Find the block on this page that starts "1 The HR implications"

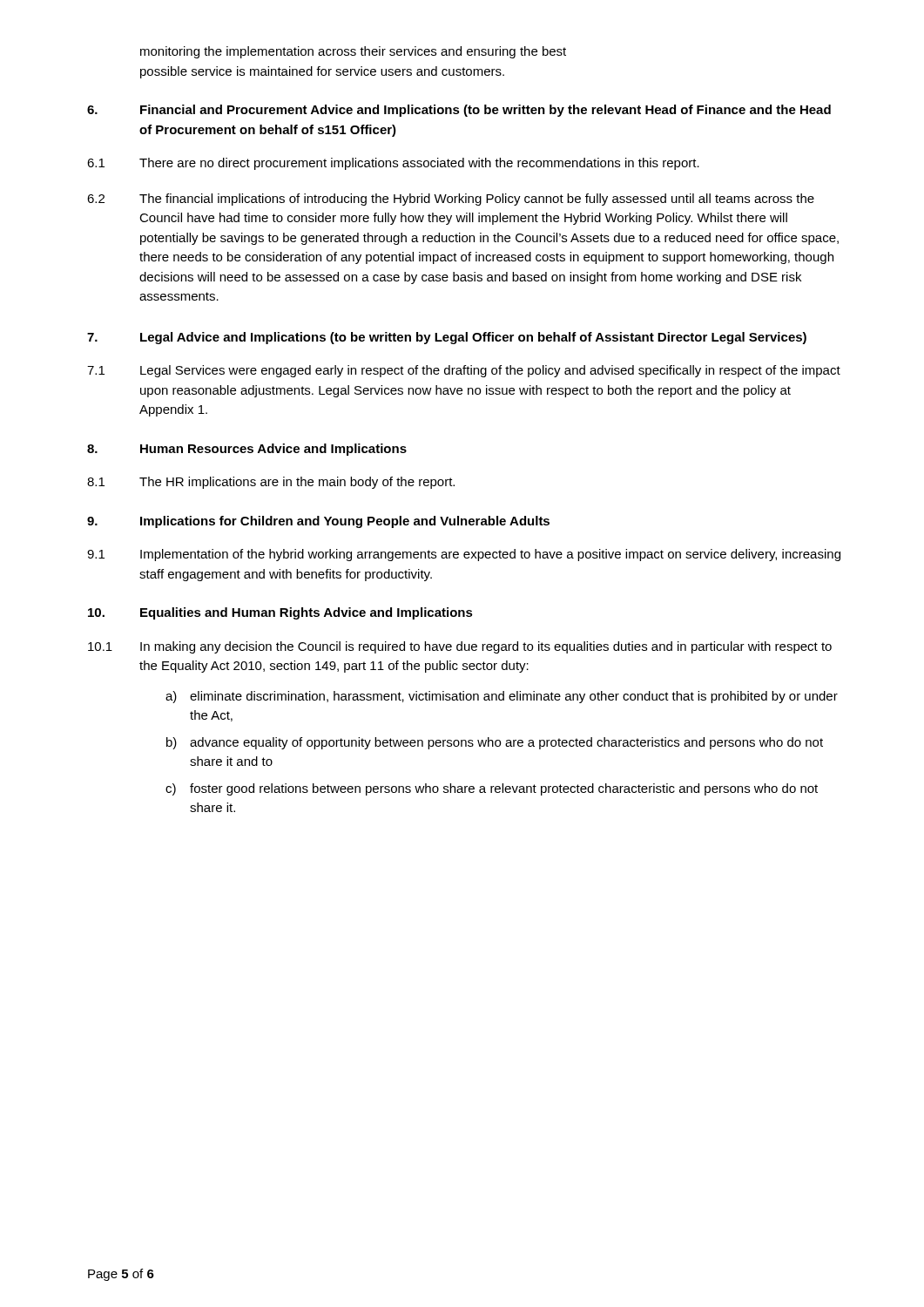pyautogui.click(x=272, y=482)
